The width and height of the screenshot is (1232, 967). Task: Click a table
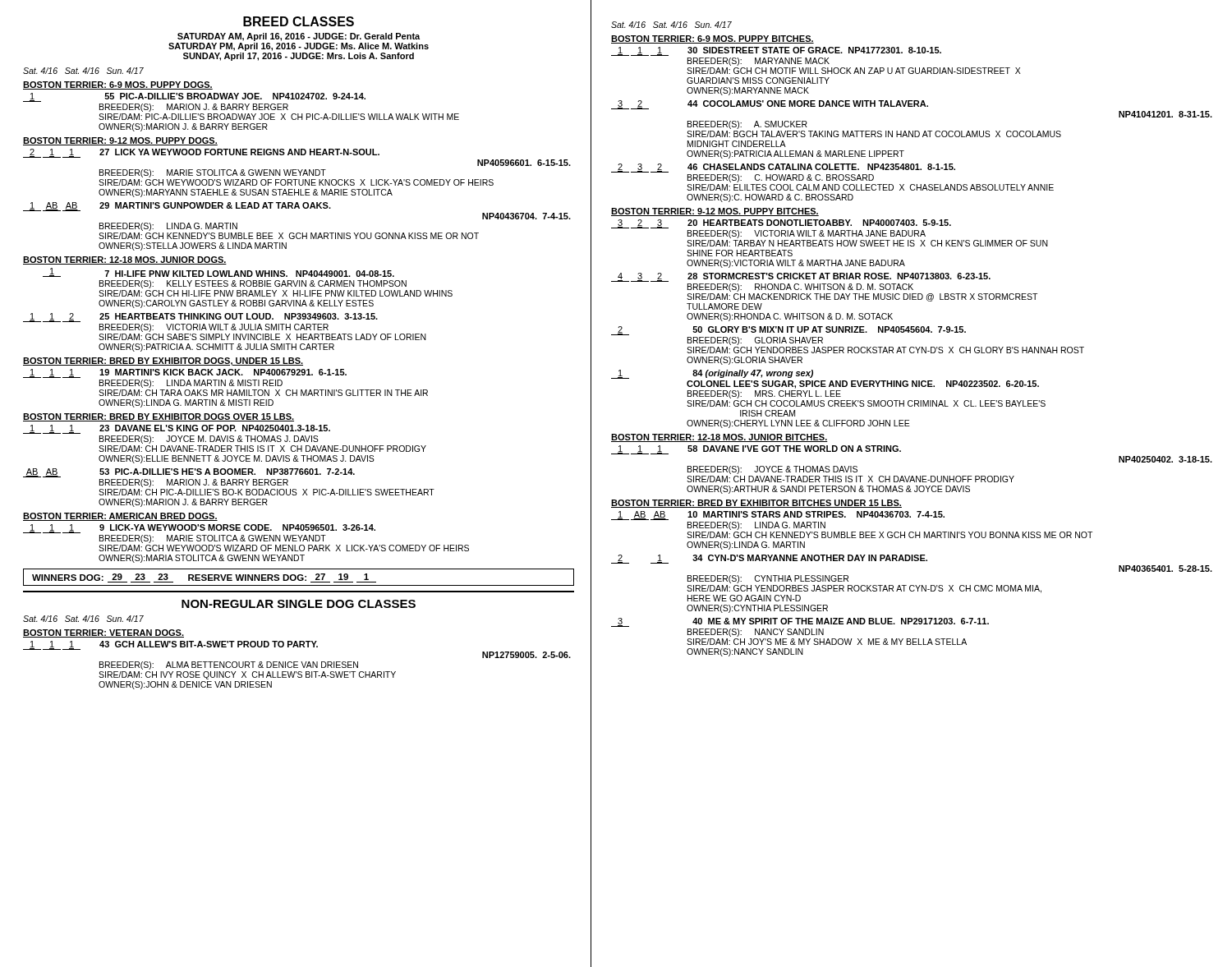299,577
